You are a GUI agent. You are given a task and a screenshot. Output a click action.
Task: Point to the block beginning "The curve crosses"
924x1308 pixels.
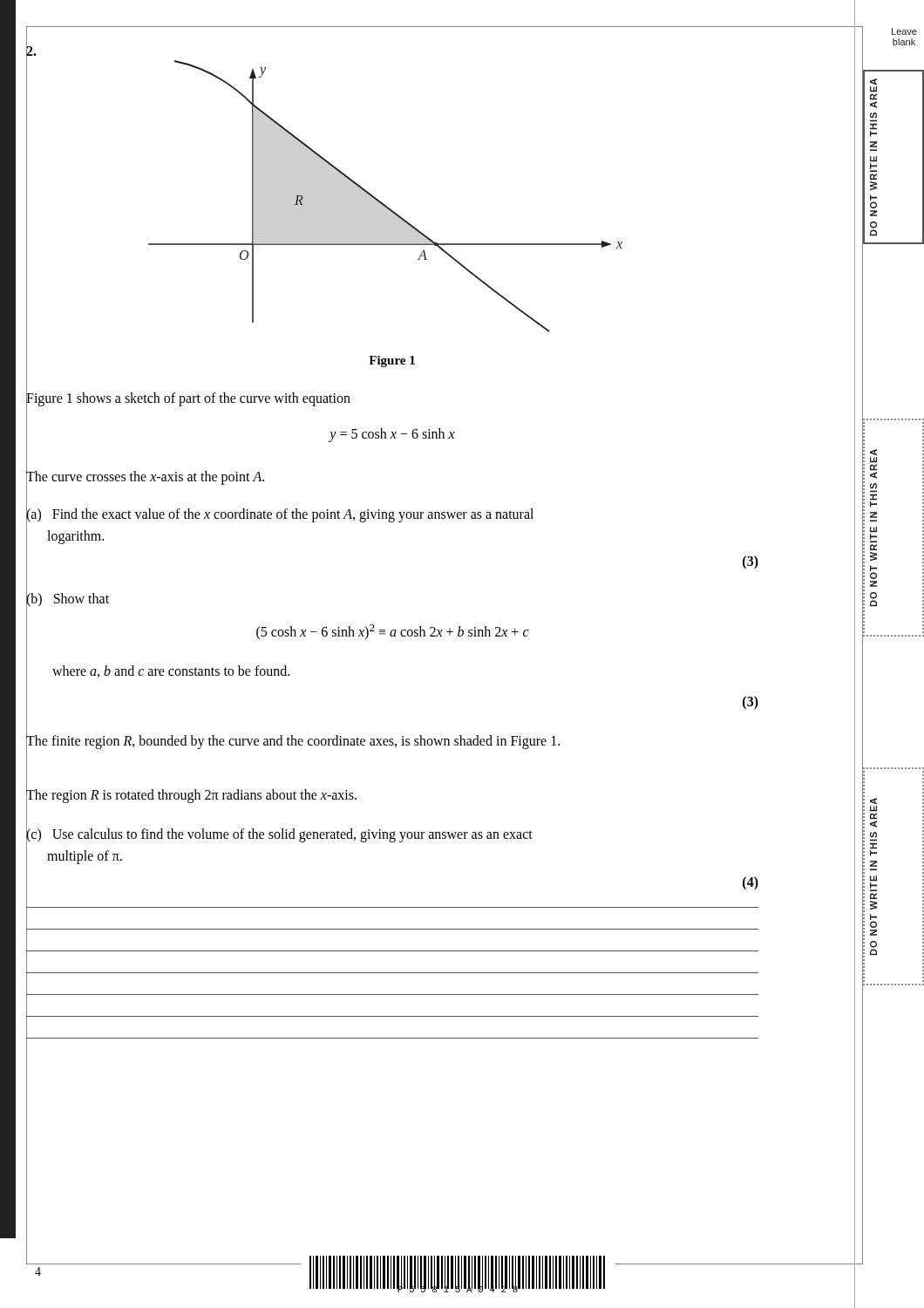tap(146, 477)
